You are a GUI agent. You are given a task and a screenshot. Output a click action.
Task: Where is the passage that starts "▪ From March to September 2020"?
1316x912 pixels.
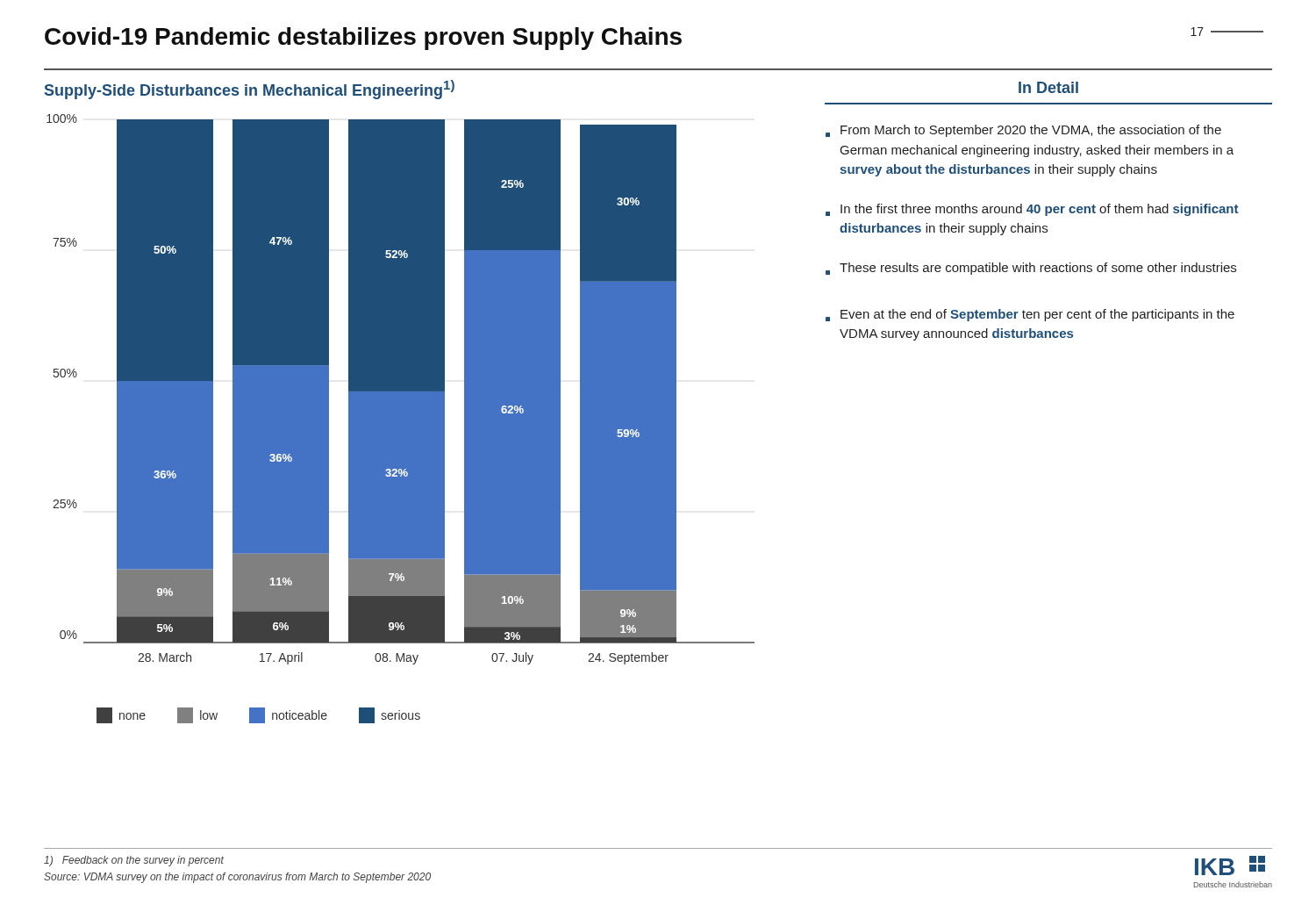tap(1048, 150)
